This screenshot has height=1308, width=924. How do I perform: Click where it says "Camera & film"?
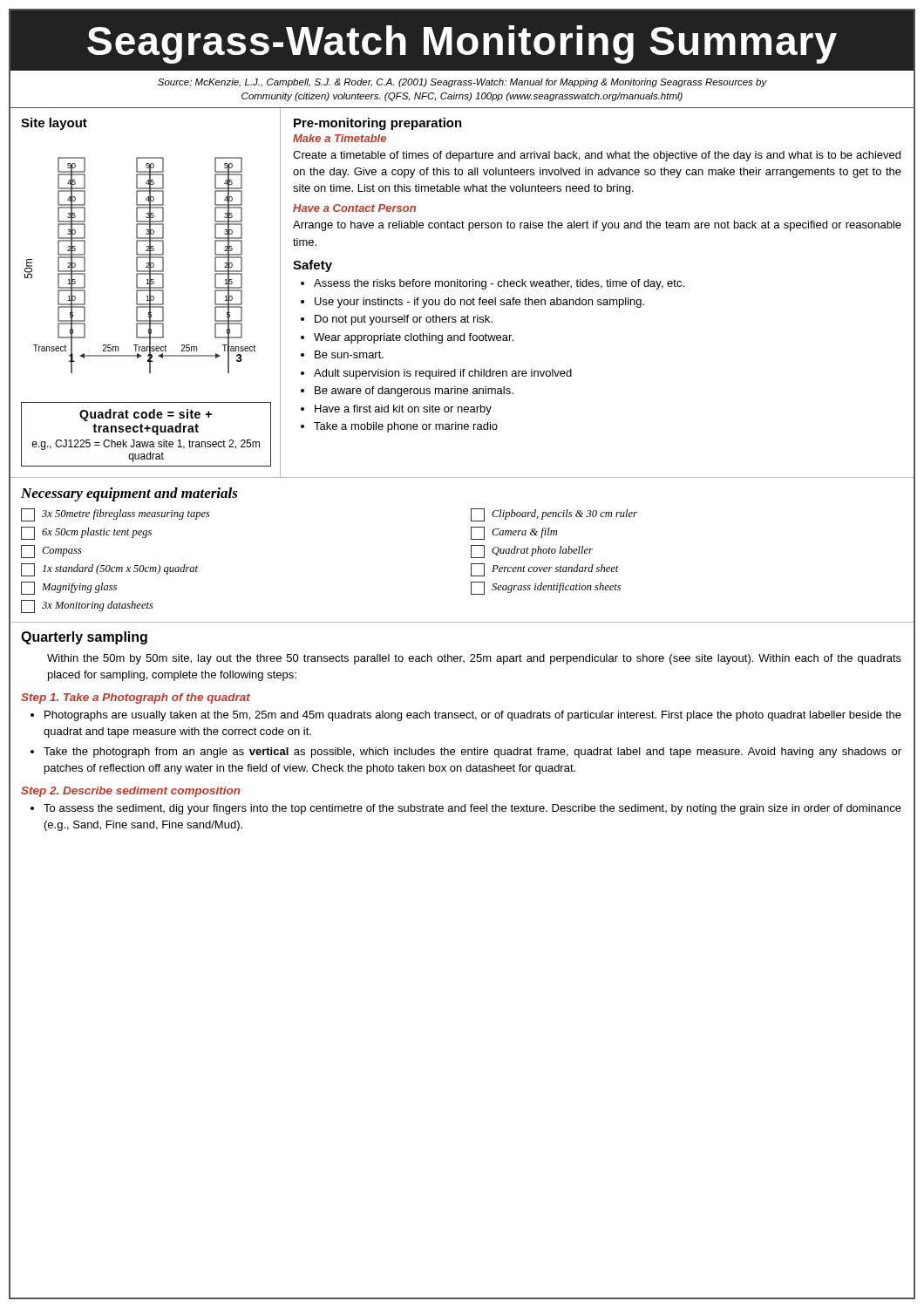click(514, 533)
